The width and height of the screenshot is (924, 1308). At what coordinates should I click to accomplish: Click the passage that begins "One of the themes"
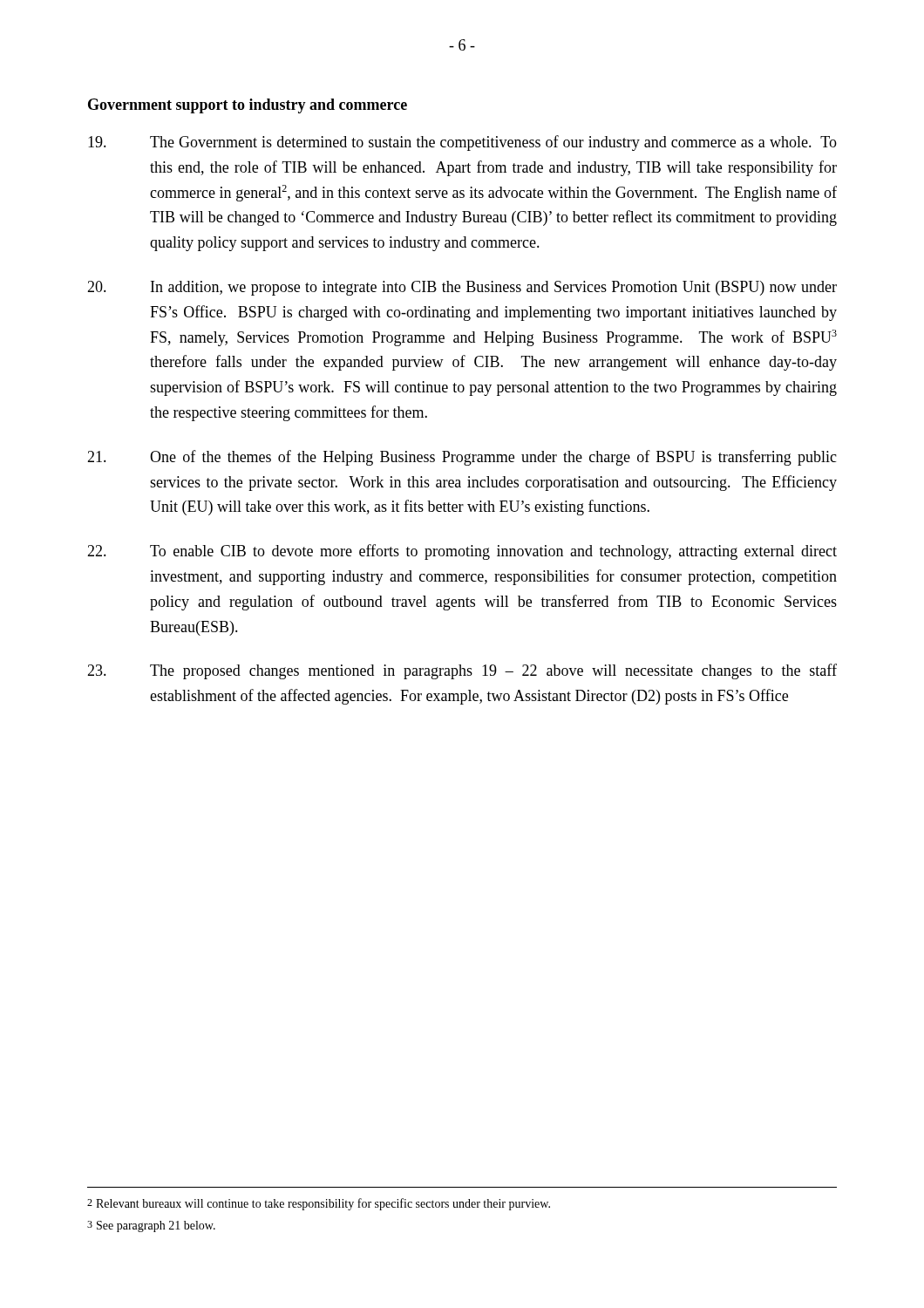(462, 482)
